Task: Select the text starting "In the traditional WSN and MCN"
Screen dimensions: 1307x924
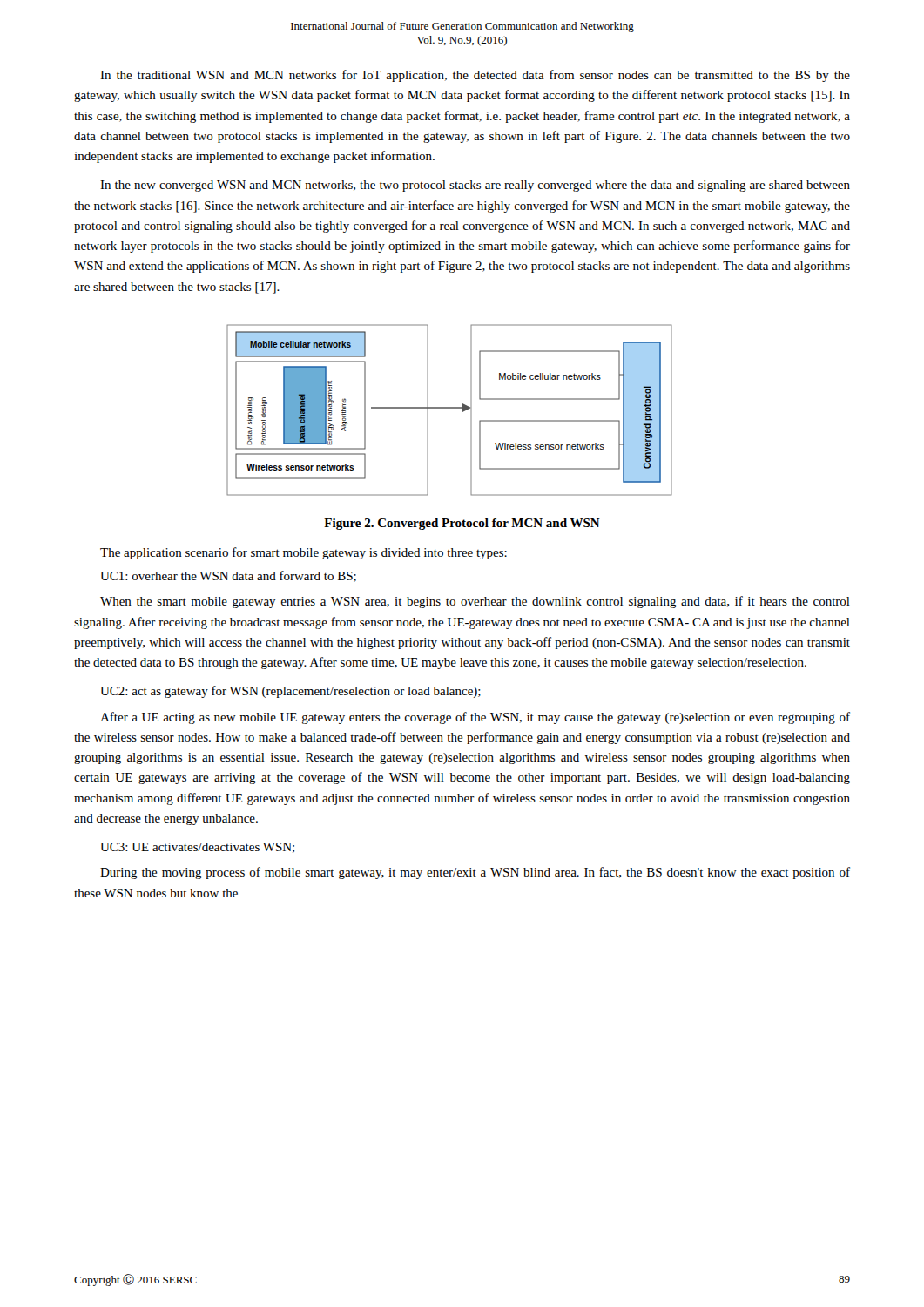Action: (462, 115)
